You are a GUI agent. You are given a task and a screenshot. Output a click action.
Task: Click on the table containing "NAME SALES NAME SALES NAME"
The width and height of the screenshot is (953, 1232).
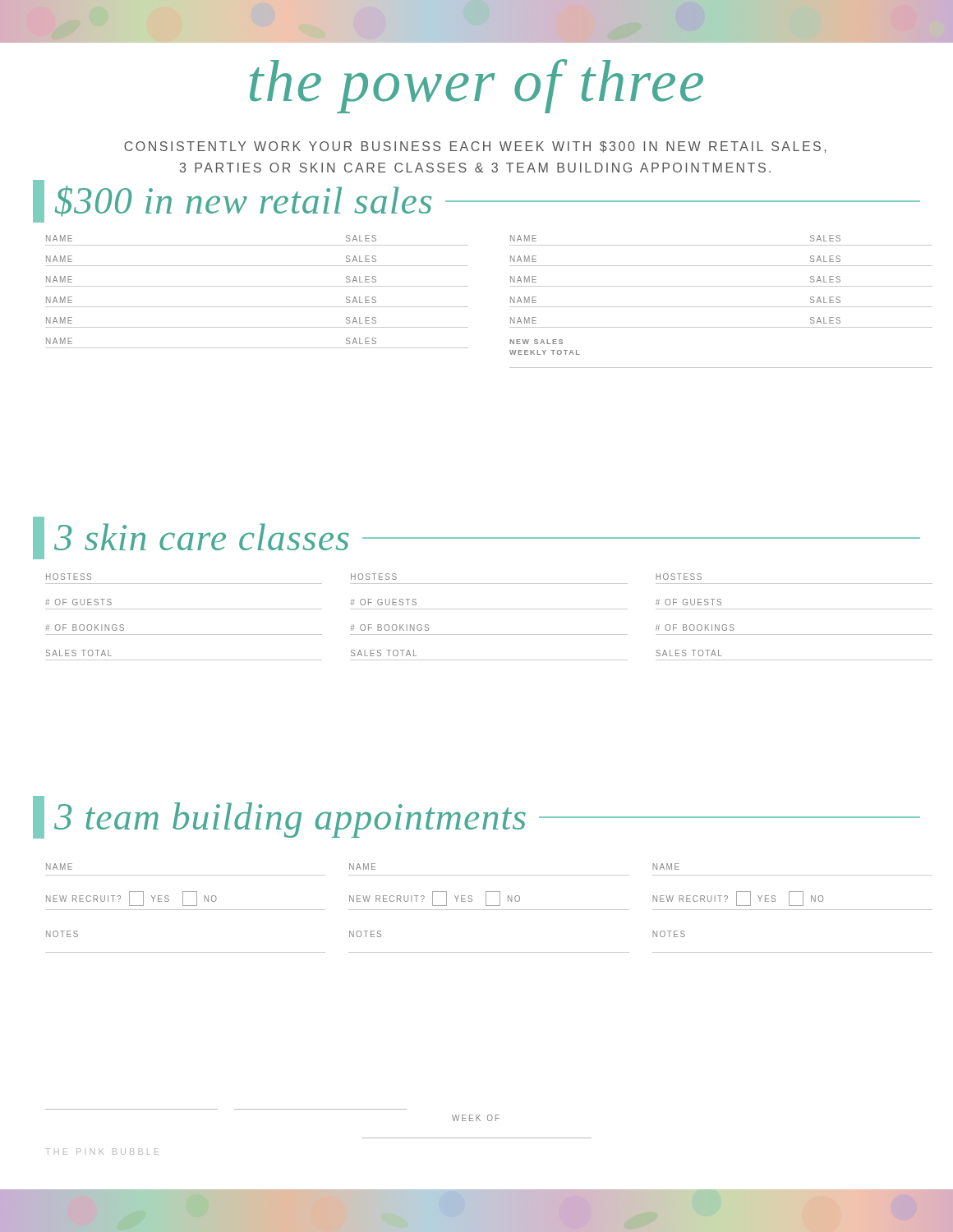pos(489,298)
